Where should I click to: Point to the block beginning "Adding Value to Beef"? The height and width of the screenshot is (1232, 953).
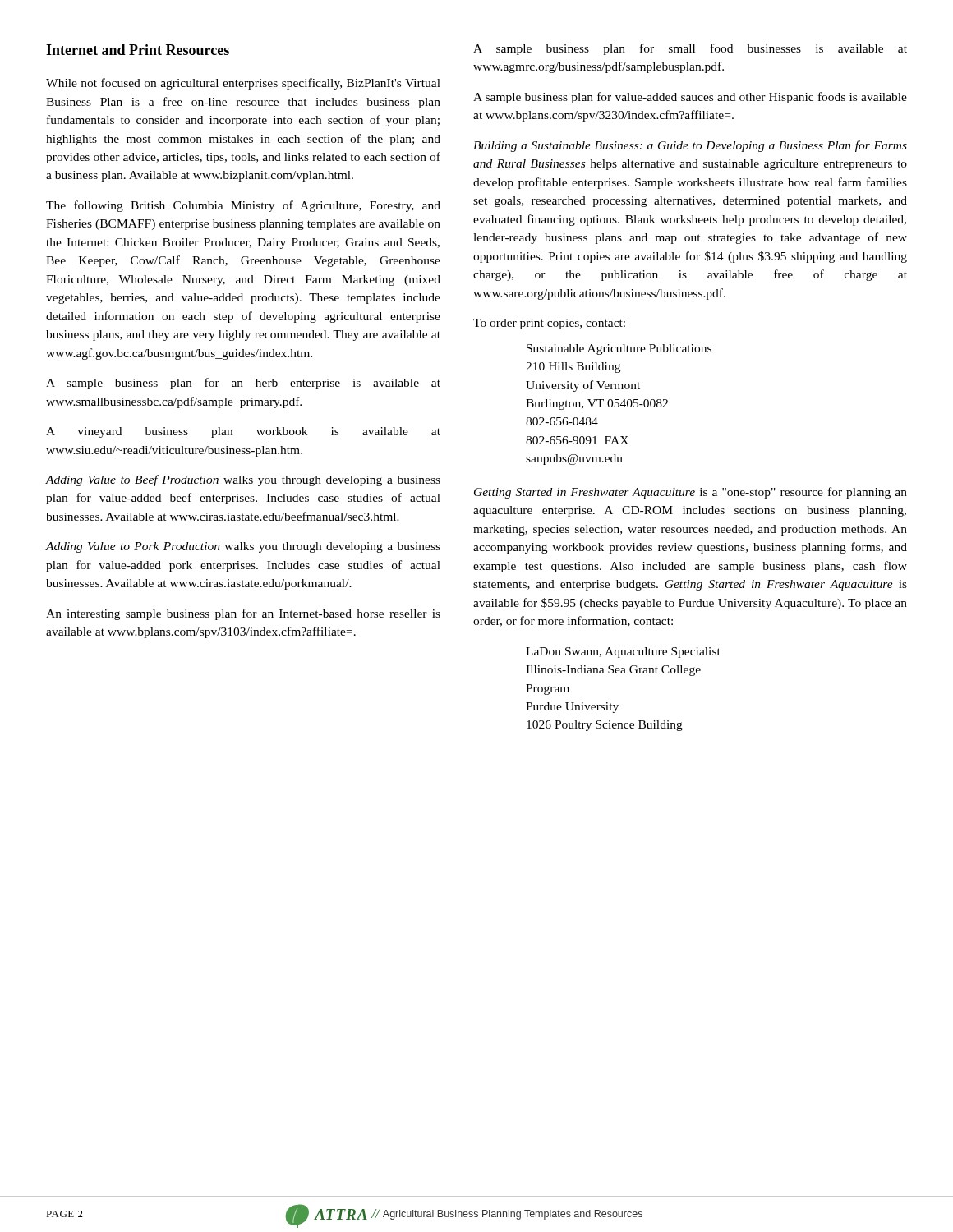243,498
